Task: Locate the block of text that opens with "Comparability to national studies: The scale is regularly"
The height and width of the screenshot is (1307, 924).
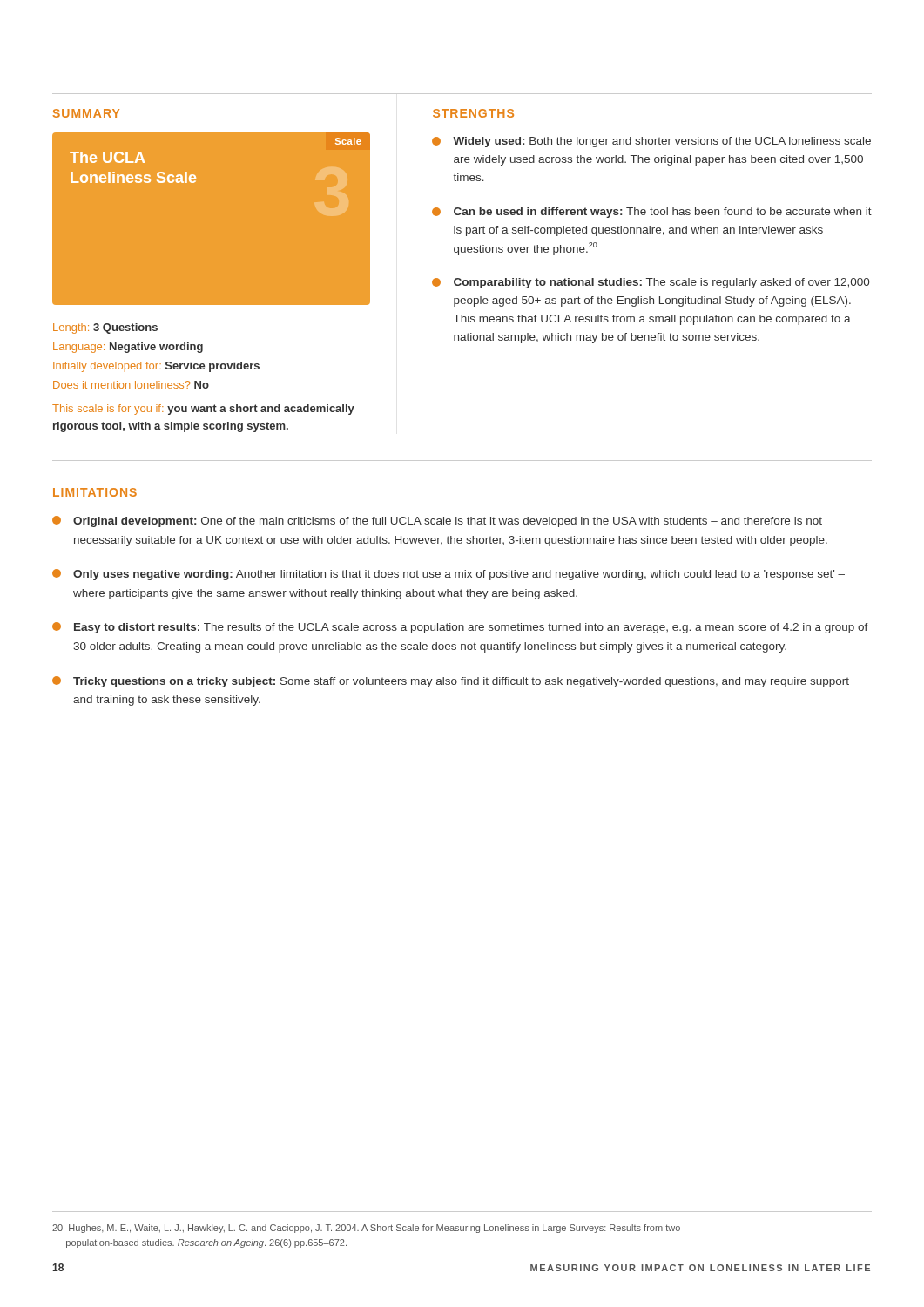Action: [652, 310]
